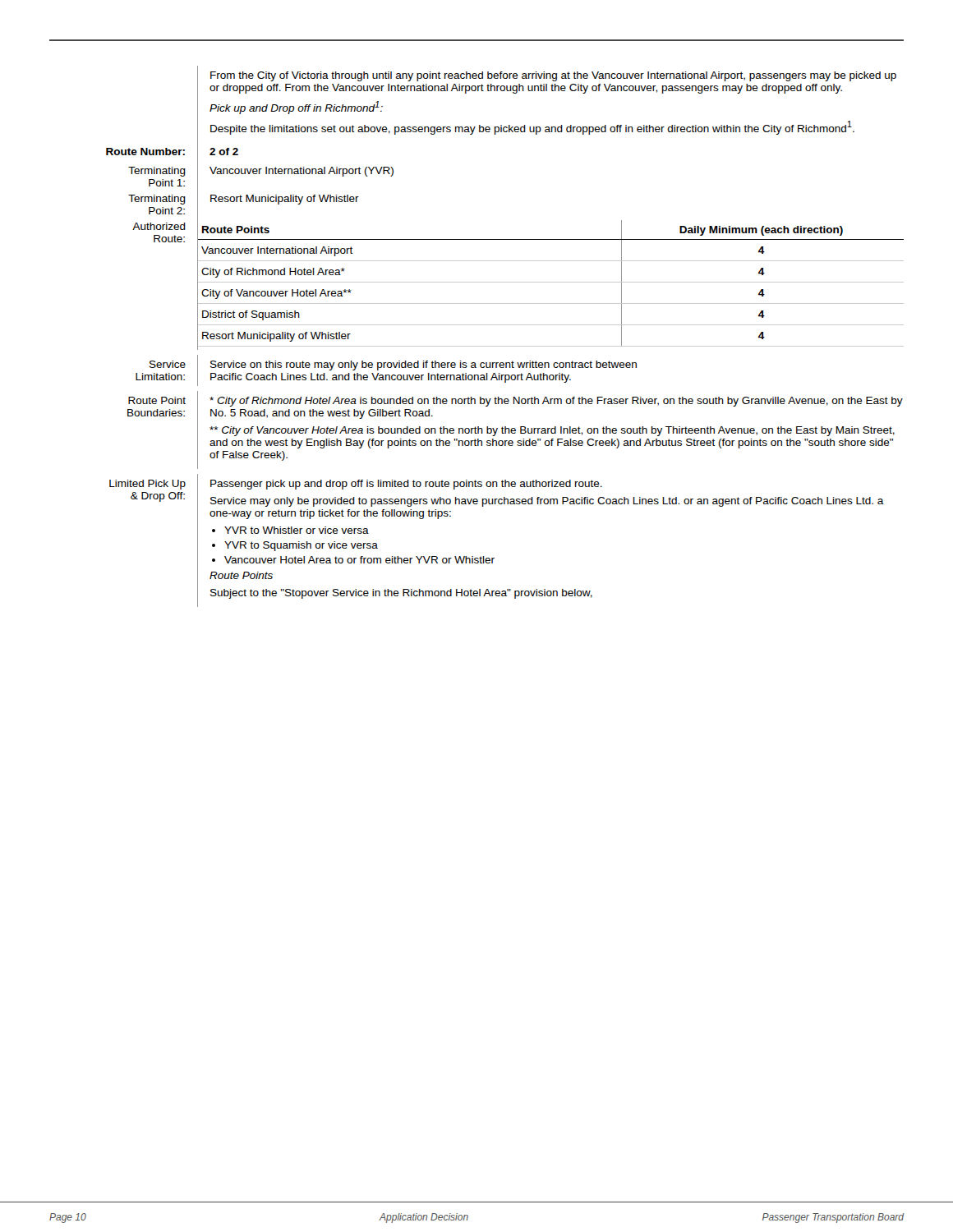Locate the table with the text "District of Squamish"

[x=551, y=283]
